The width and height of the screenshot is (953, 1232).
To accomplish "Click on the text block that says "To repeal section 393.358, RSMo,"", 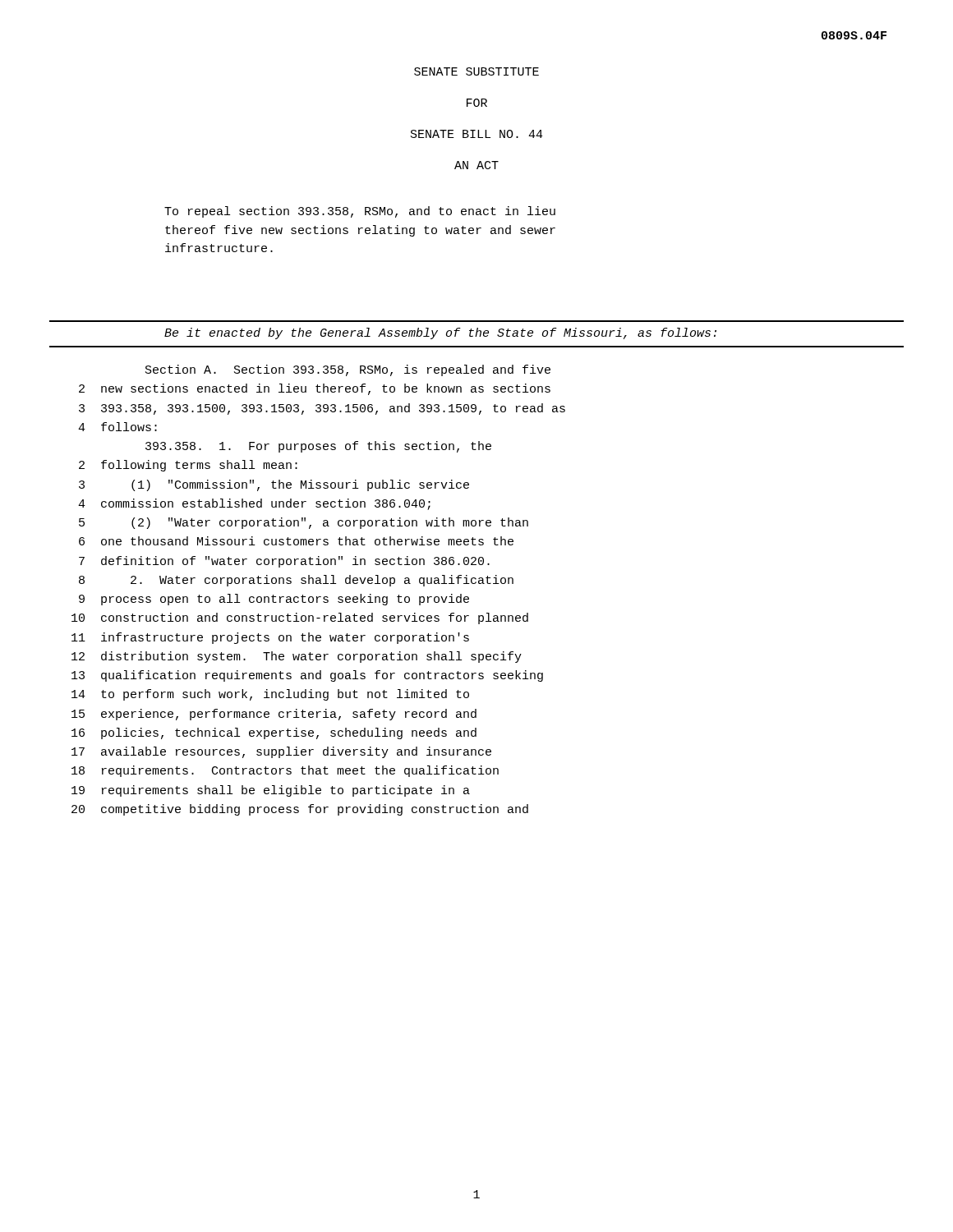I will pos(360,231).
